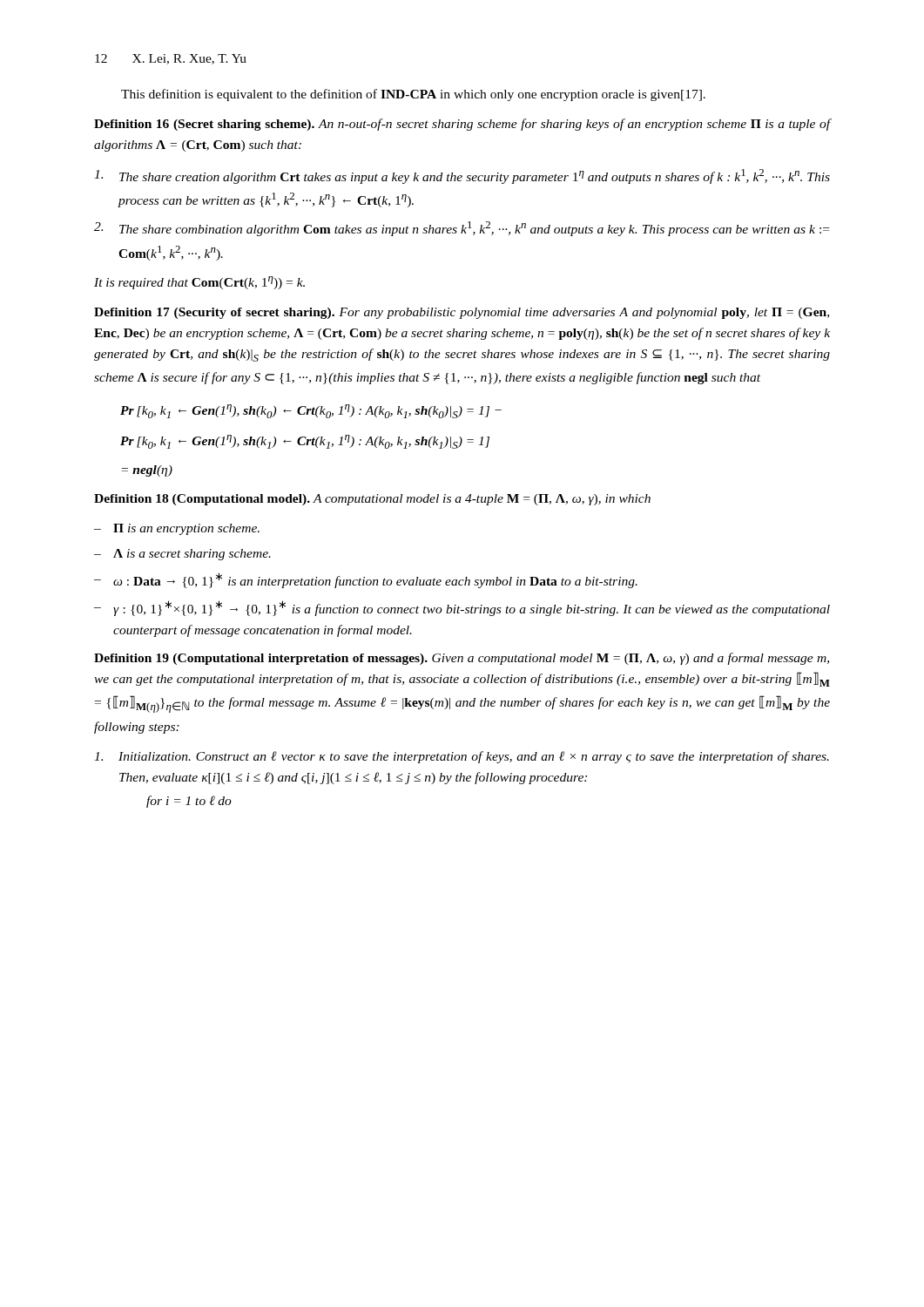Click on the list item that says "Initialization. Construct an ℓ vector κ to"
The image size is (924, 1307).
point(462,766)
